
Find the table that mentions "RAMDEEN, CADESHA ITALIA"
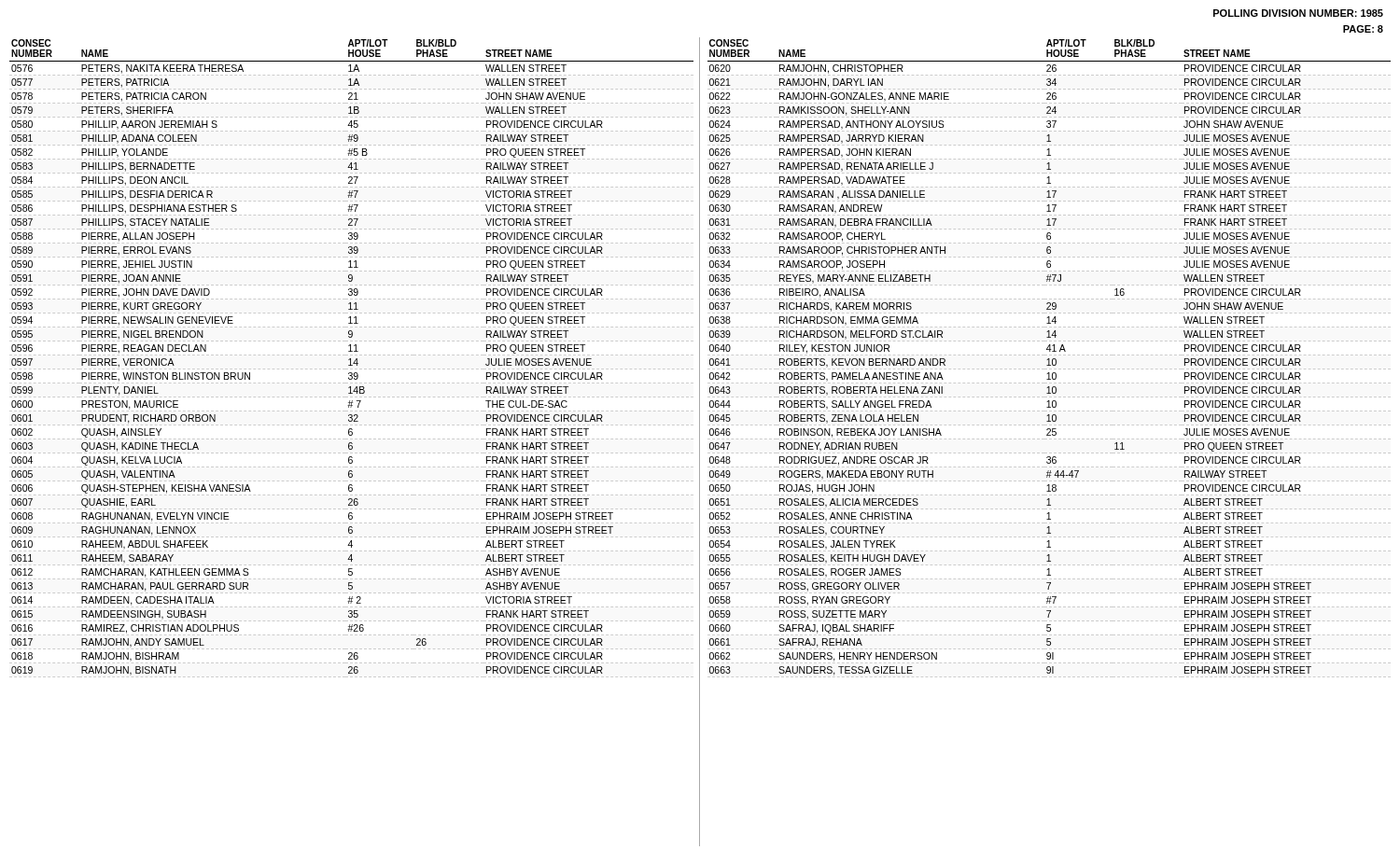pyautogui.click(x=351, y=357)
